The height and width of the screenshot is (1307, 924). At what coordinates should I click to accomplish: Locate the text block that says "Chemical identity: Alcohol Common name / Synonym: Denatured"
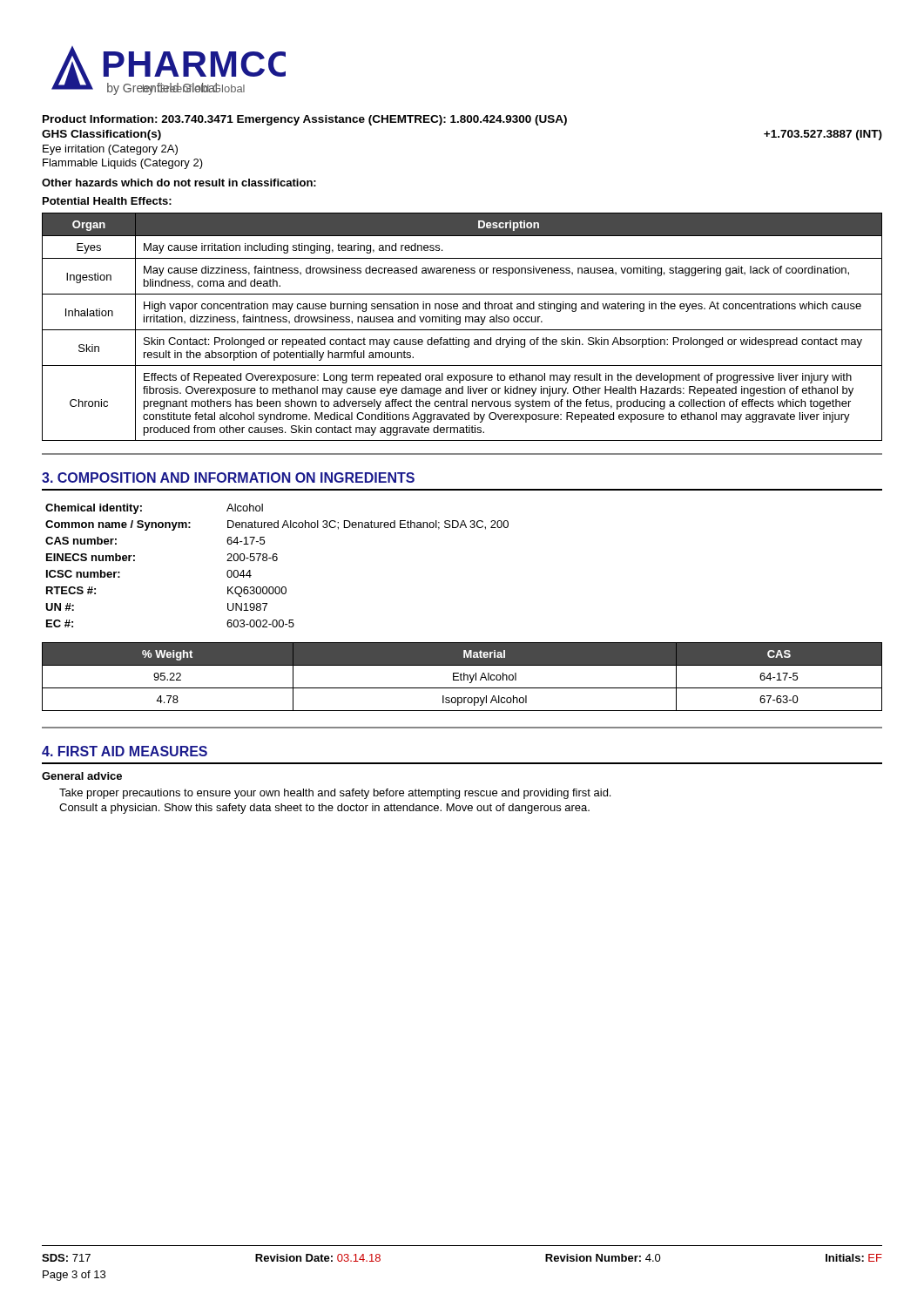point(88,508)
